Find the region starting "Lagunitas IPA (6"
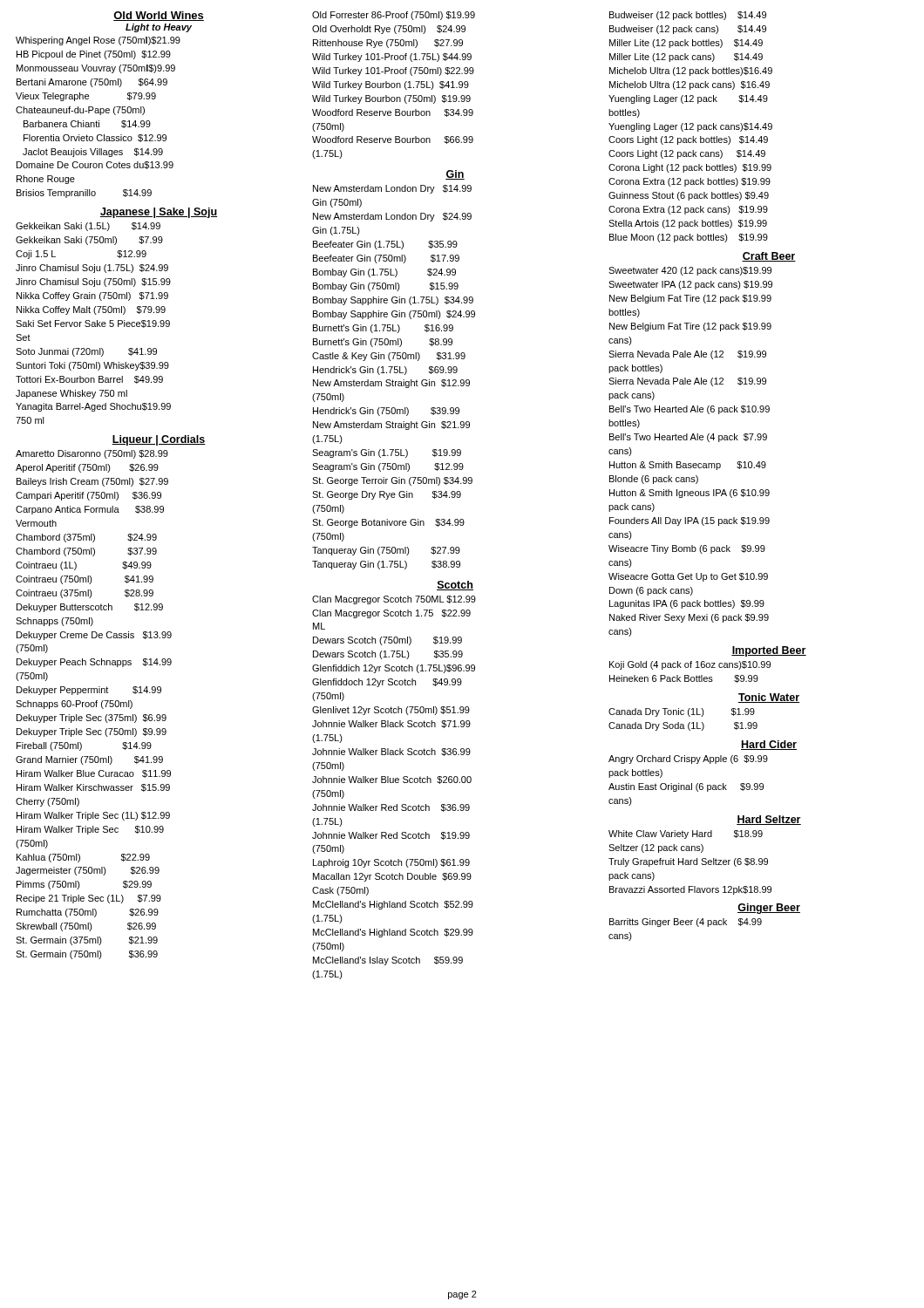The width and height of the screenshot is (924, 1308). click(686, 604)
